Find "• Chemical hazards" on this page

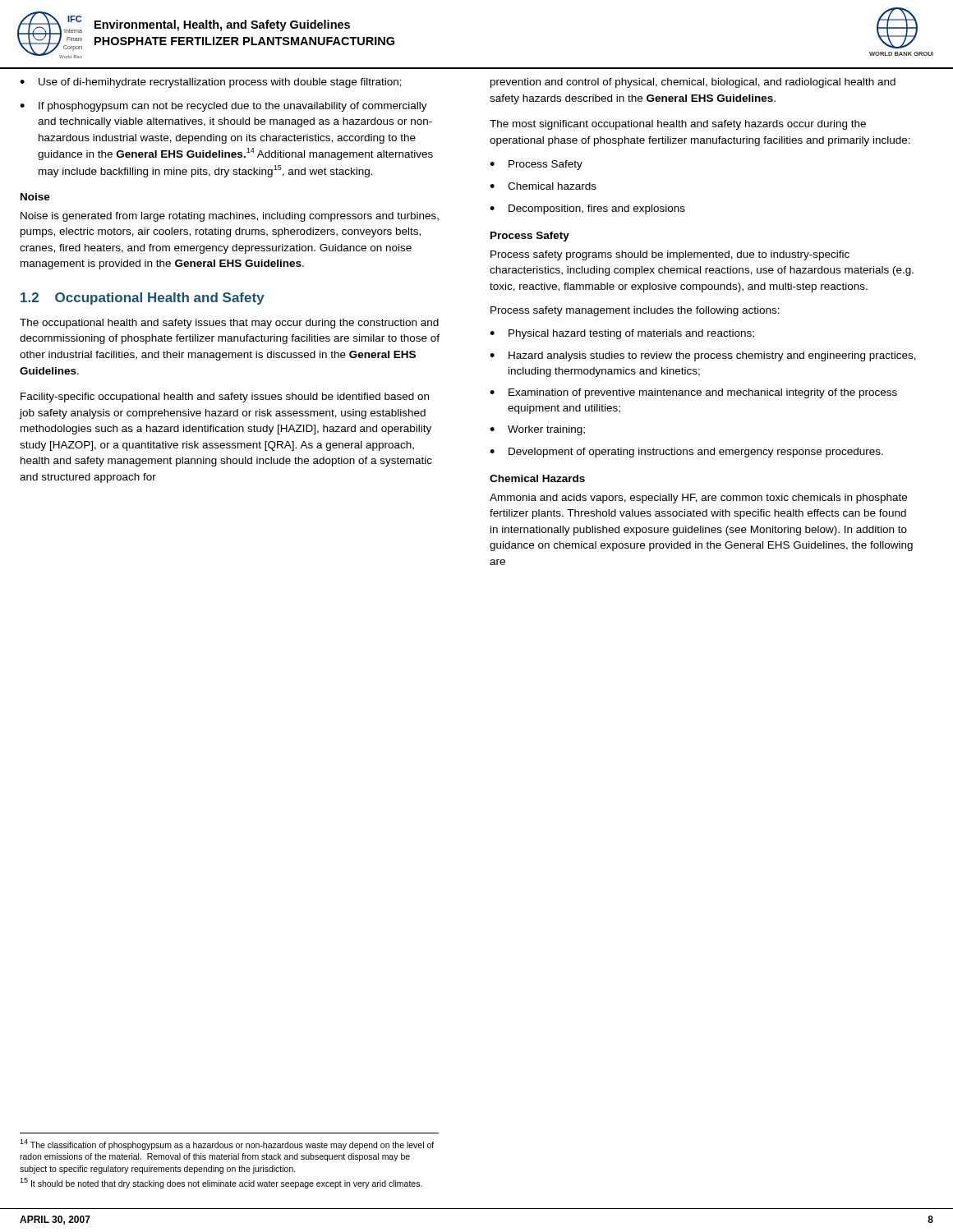[543, 187]
